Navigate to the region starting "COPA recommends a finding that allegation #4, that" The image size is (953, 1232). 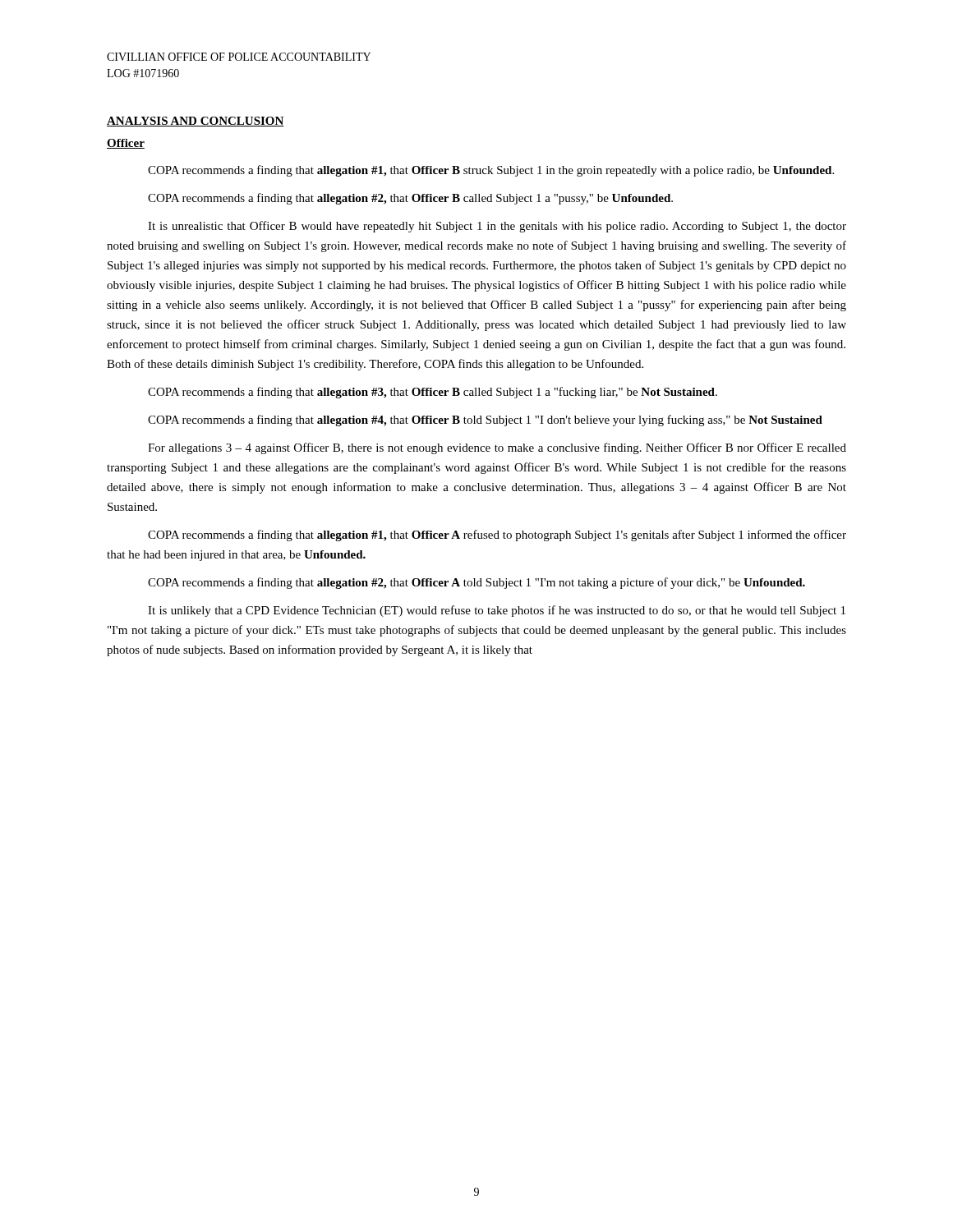click(x=485, y=420)
